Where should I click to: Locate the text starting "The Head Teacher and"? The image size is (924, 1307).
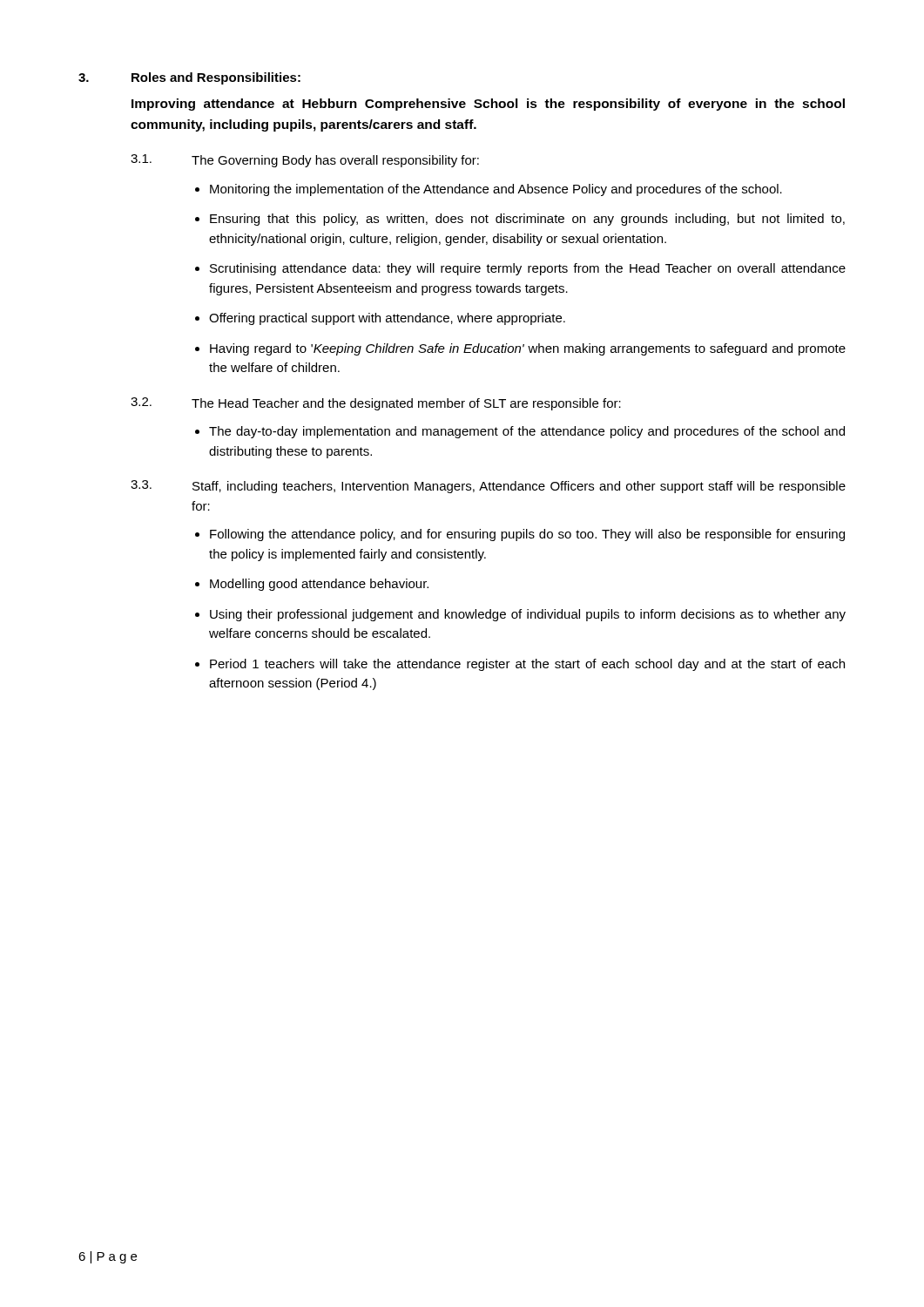tap(407, 403)
